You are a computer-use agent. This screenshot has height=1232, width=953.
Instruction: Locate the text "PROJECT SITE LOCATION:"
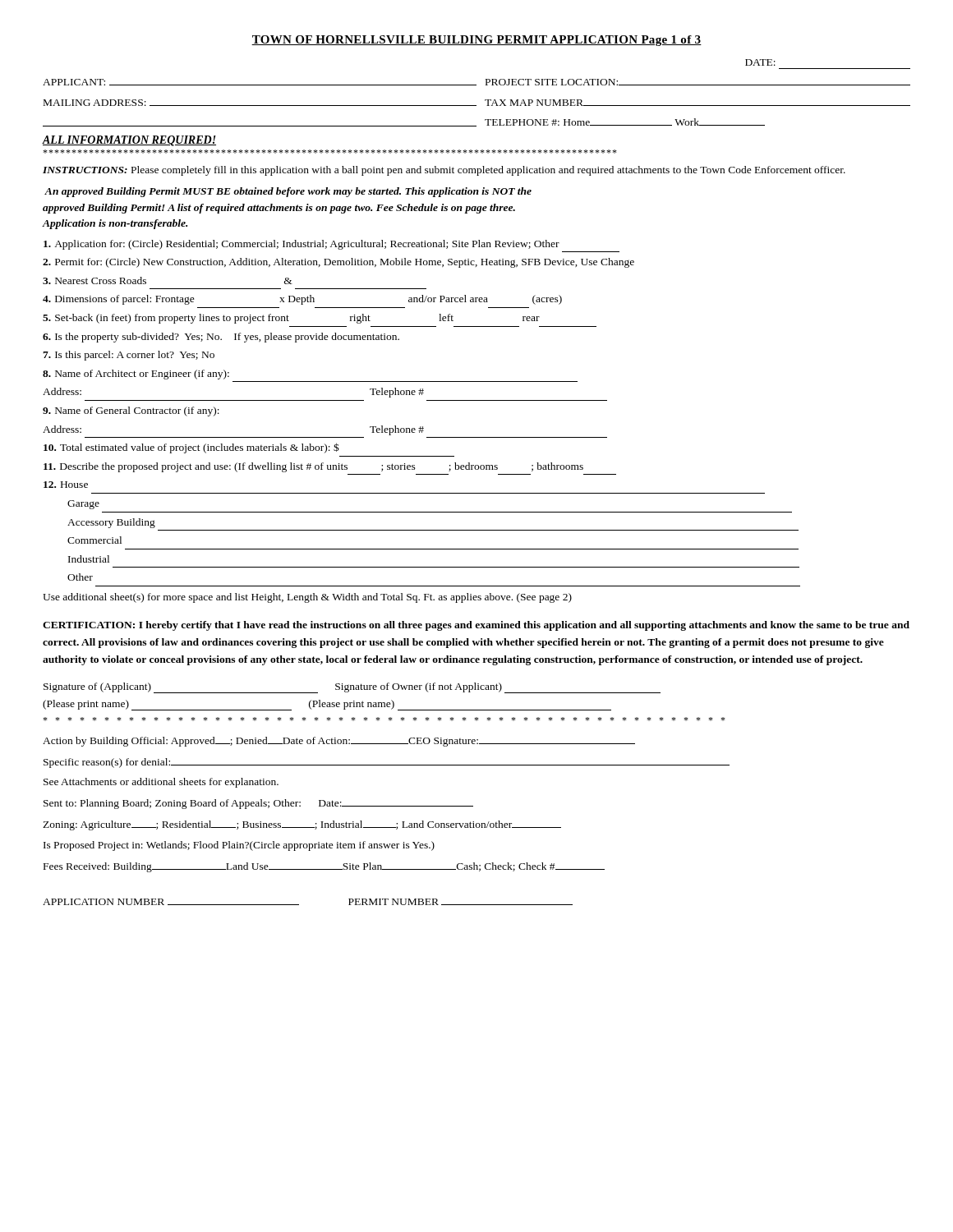click(698, 80)
